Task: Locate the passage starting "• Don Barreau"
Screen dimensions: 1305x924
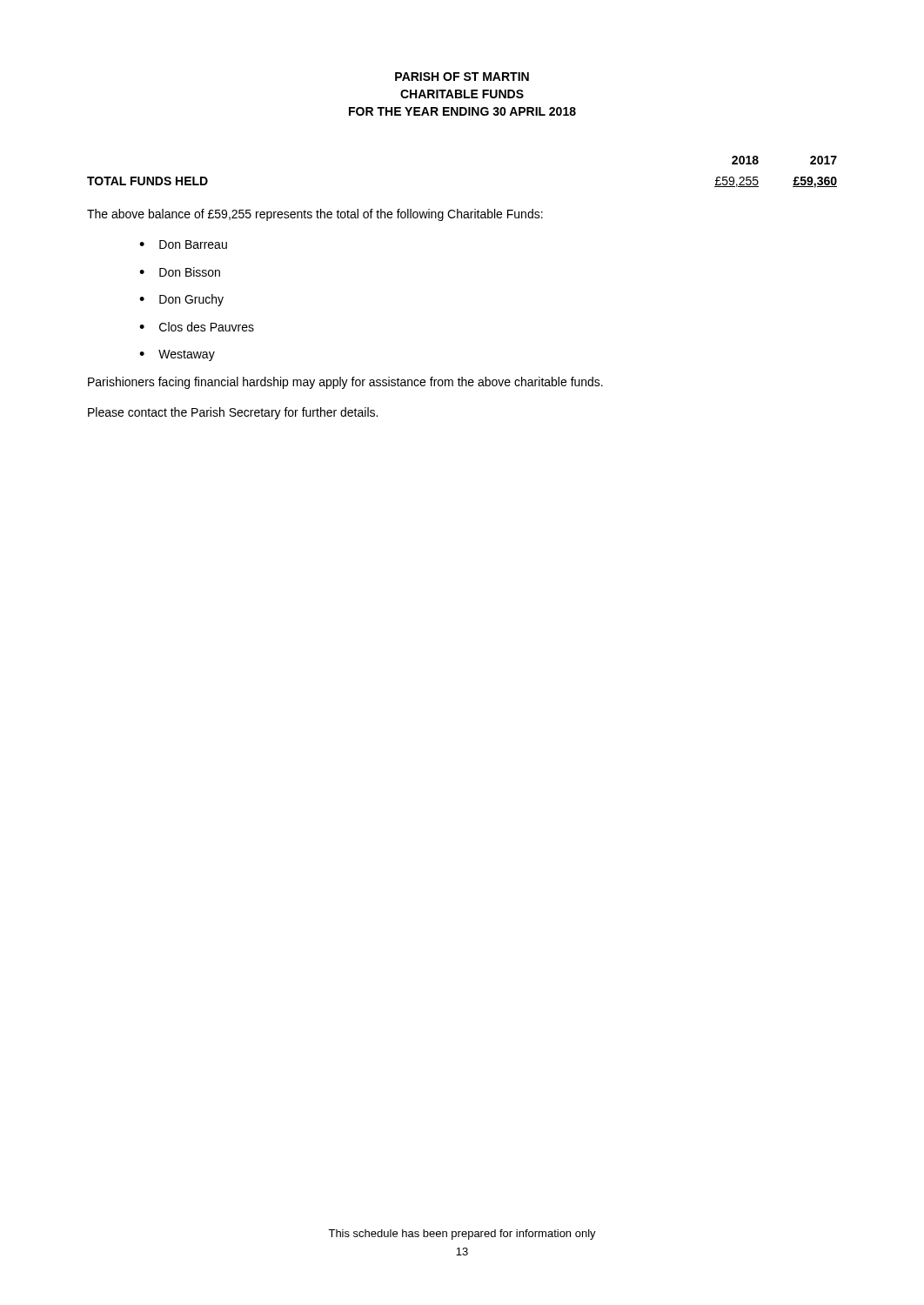Action: [183, 245]
